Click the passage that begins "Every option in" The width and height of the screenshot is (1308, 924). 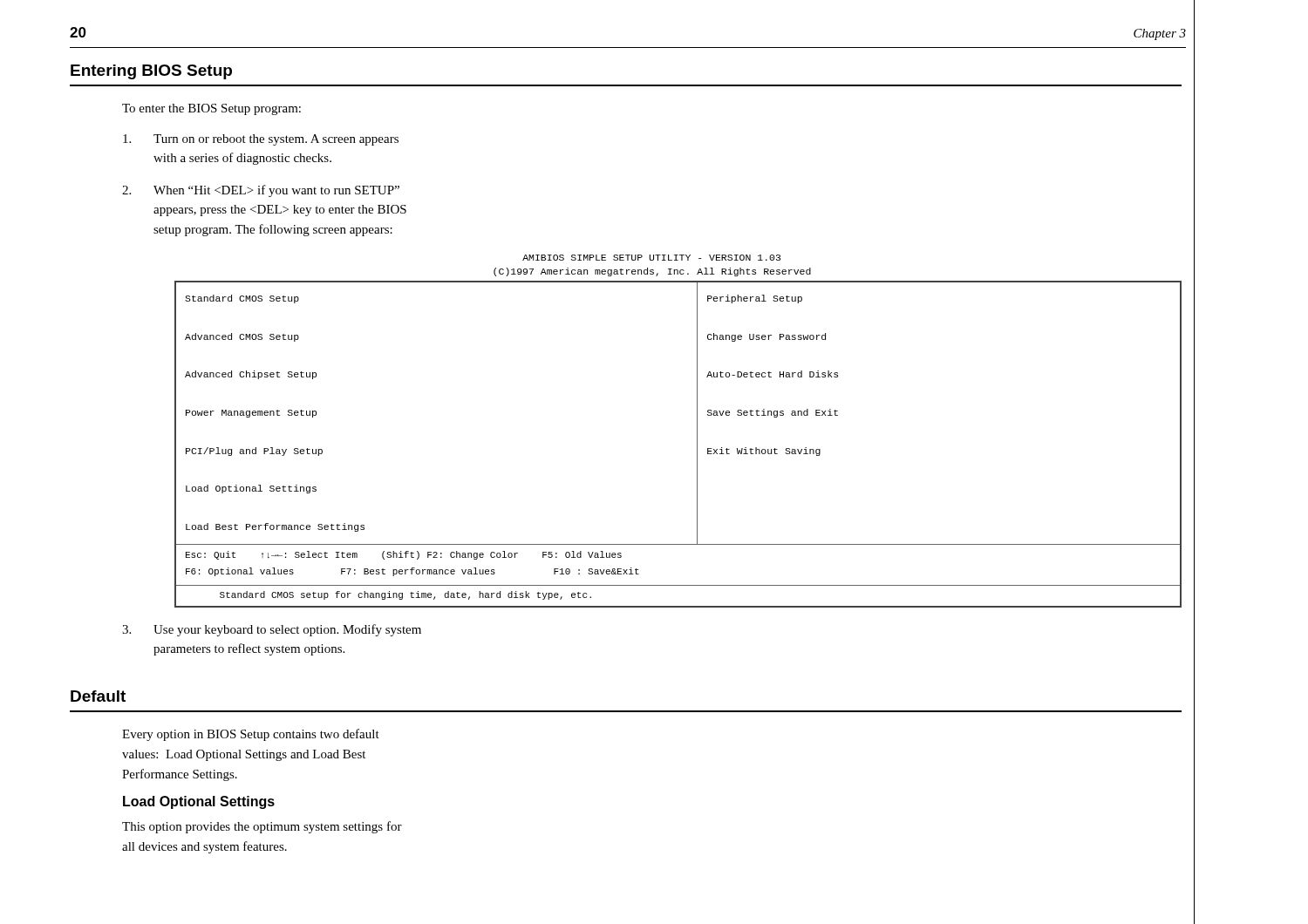coord(250,754)
